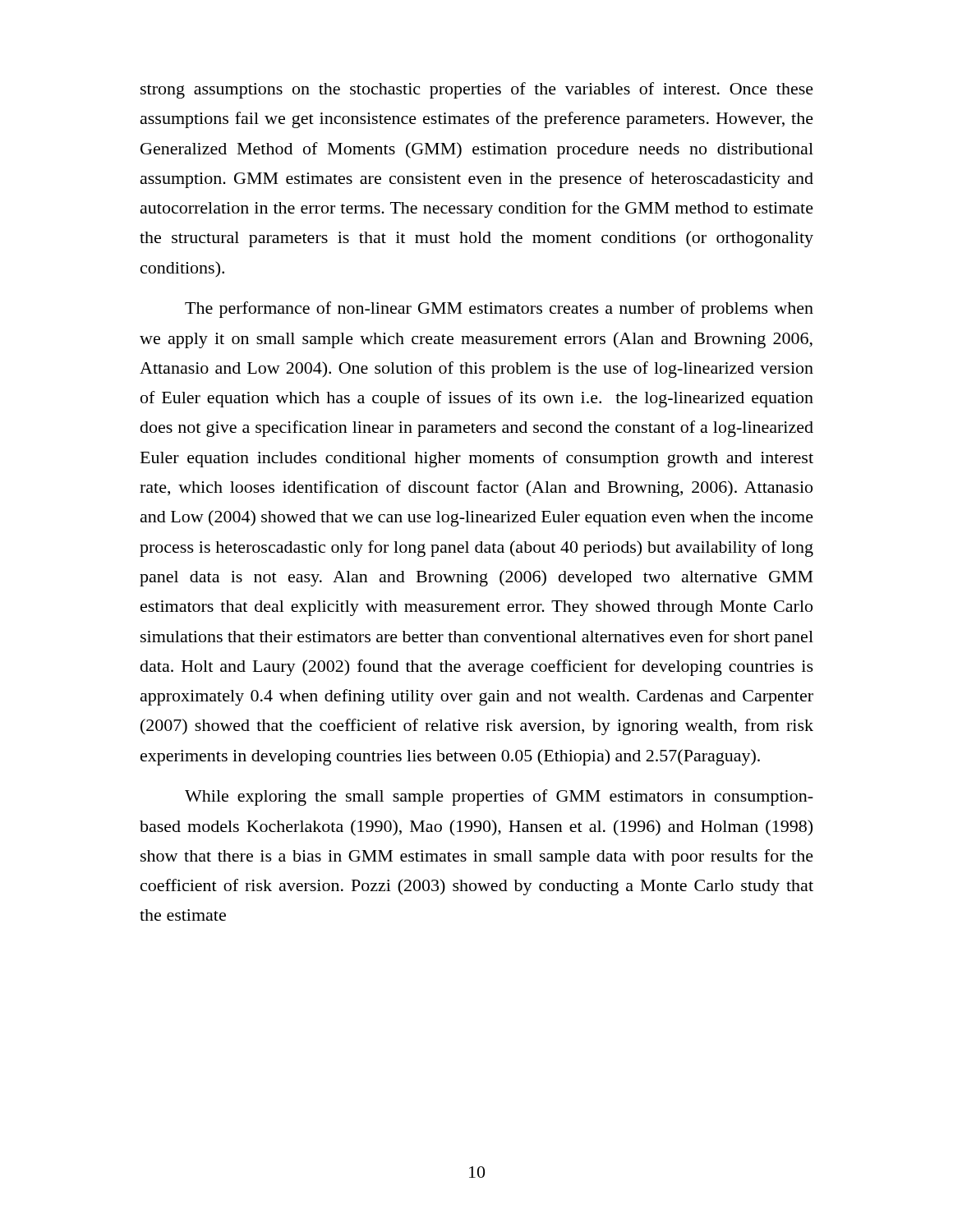Click on the passage starting "The performance of non-linear"

click(476, 531)
